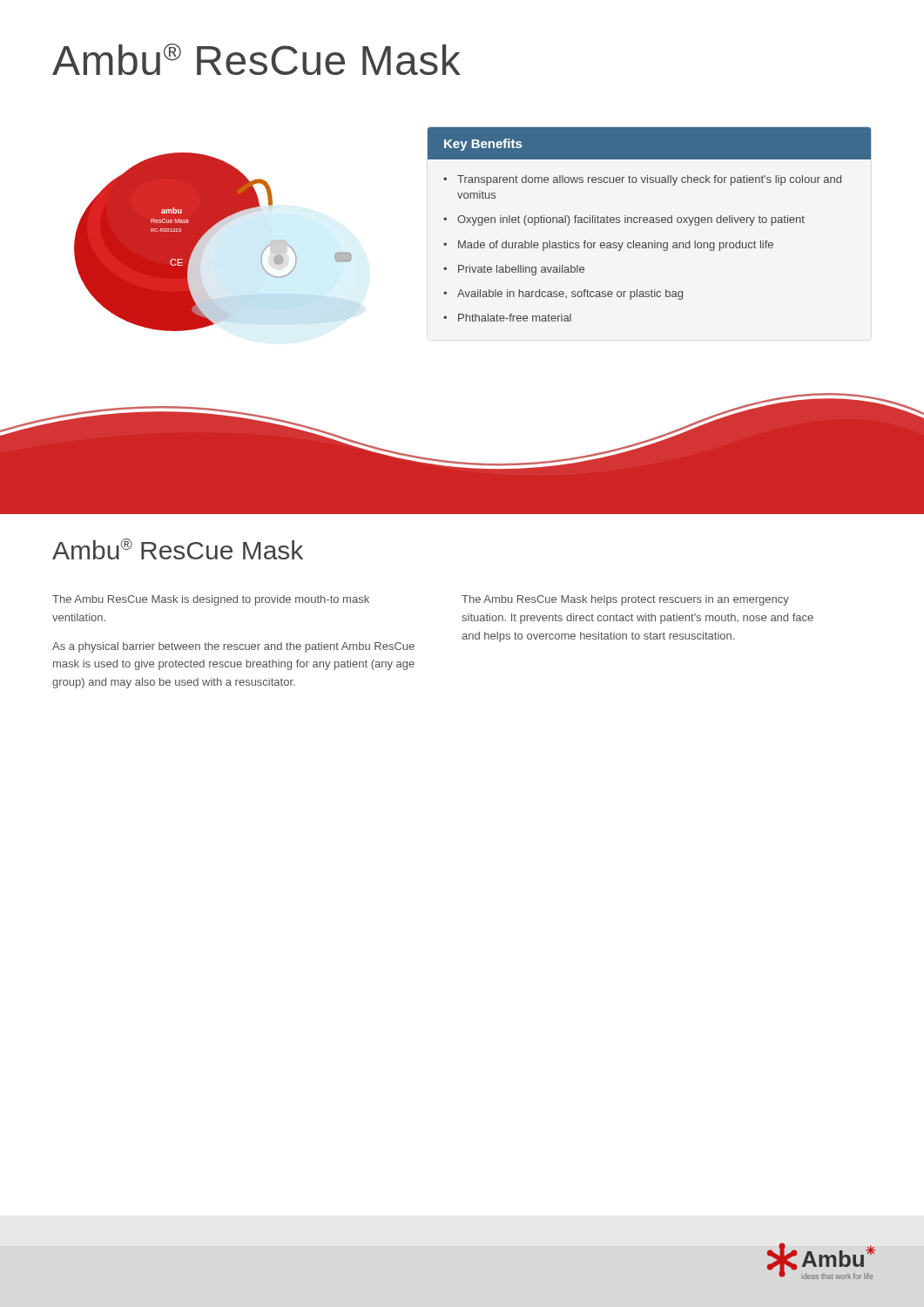Select the block starting "• Phthalate-free material"
This screenshot has width=924, height=1307.
tap(508, 318)
